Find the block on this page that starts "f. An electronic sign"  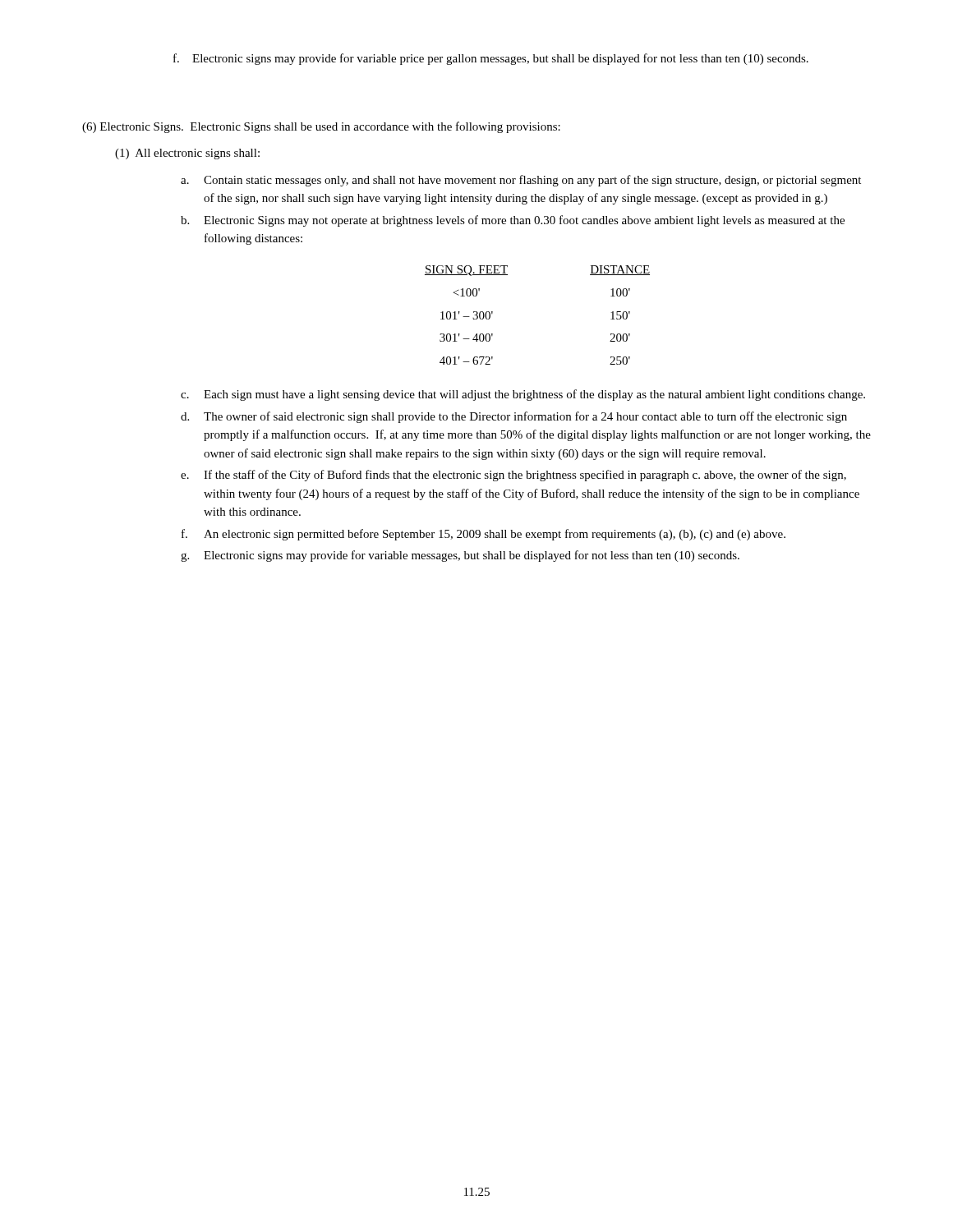(526, 534)
